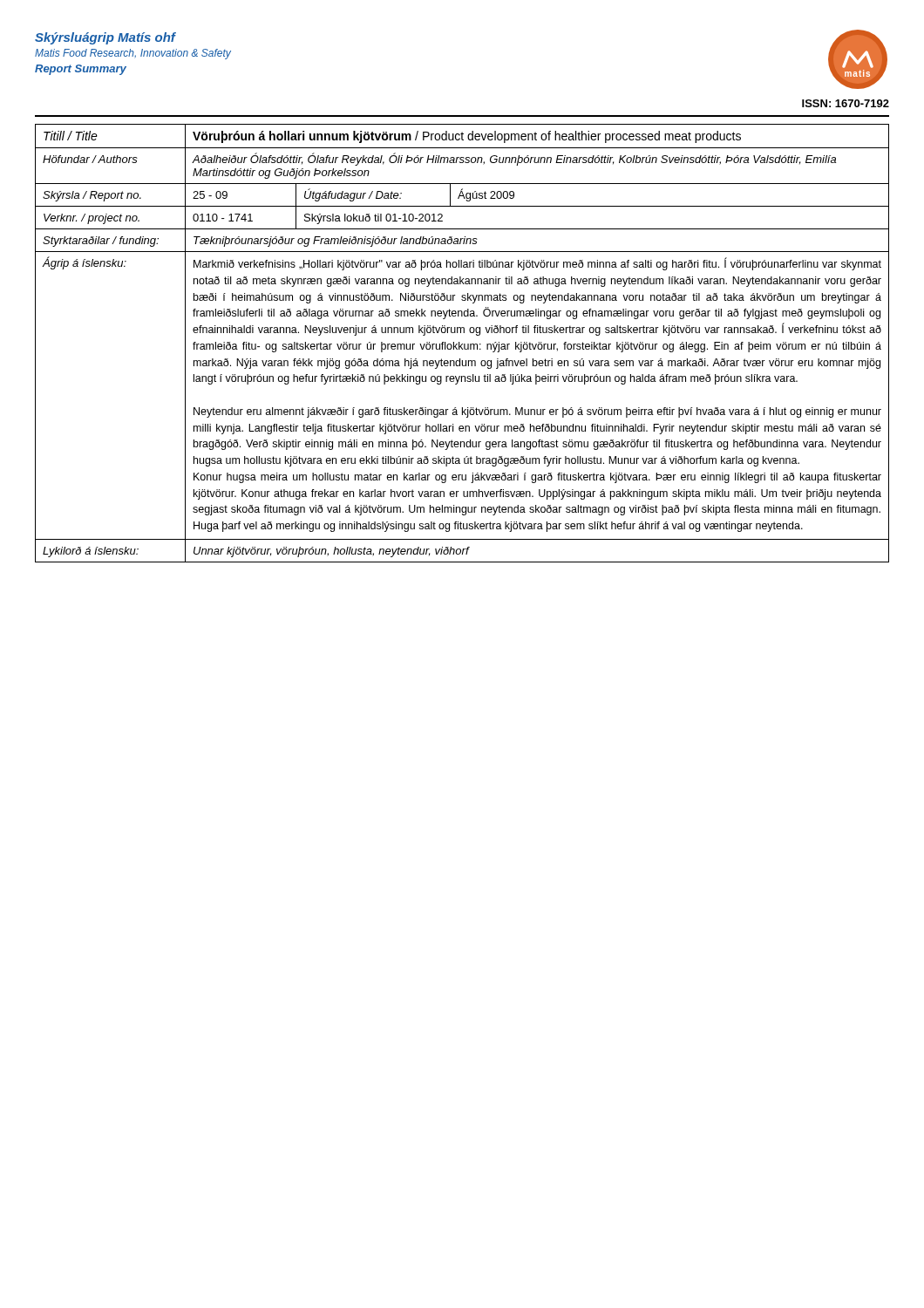Find the table that mentions "Ágrip á íslensku:"
Screen dimensions: 1308x924
pyautogui.click(x=462, y=343)
